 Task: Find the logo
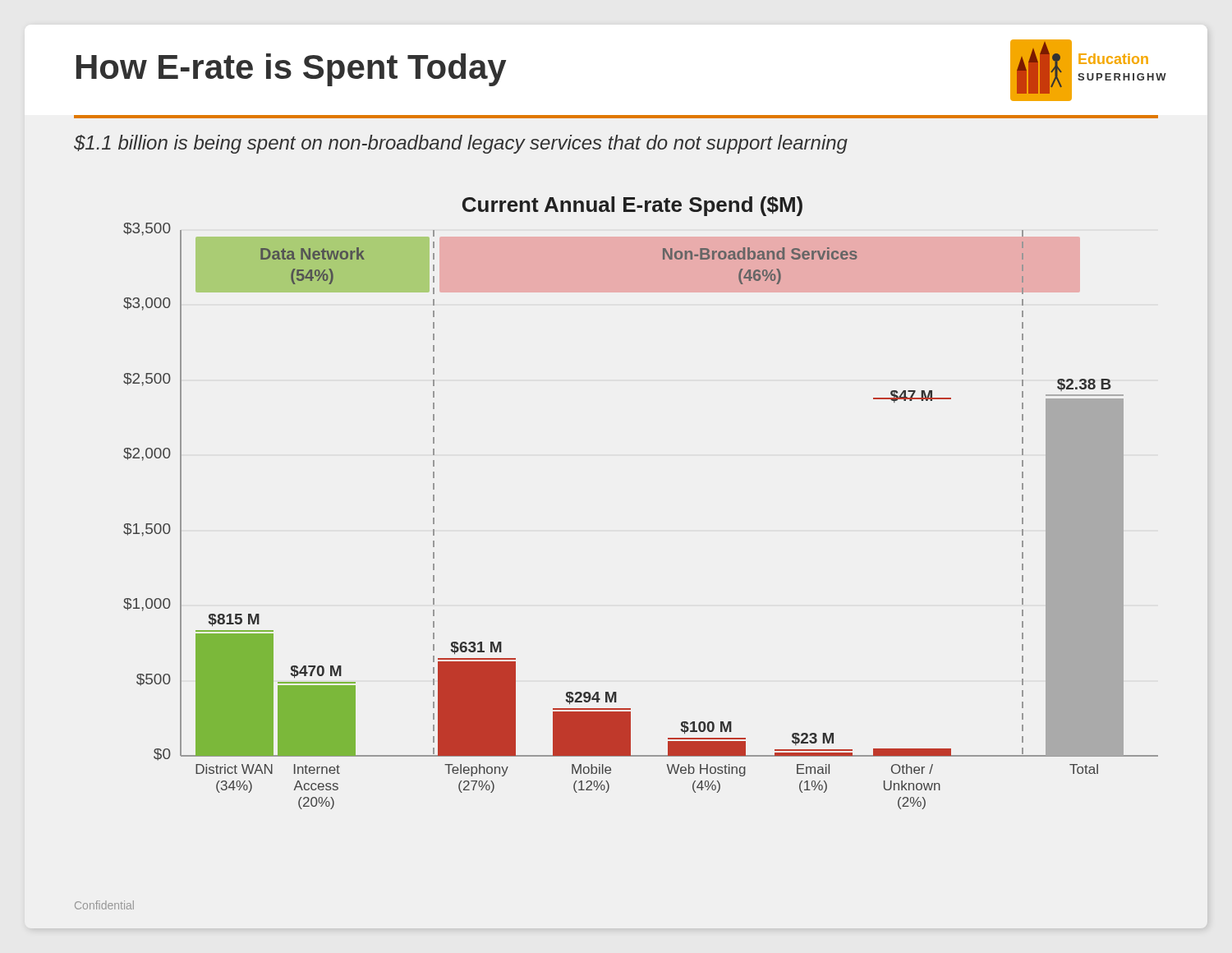[x=1088, y=70]
